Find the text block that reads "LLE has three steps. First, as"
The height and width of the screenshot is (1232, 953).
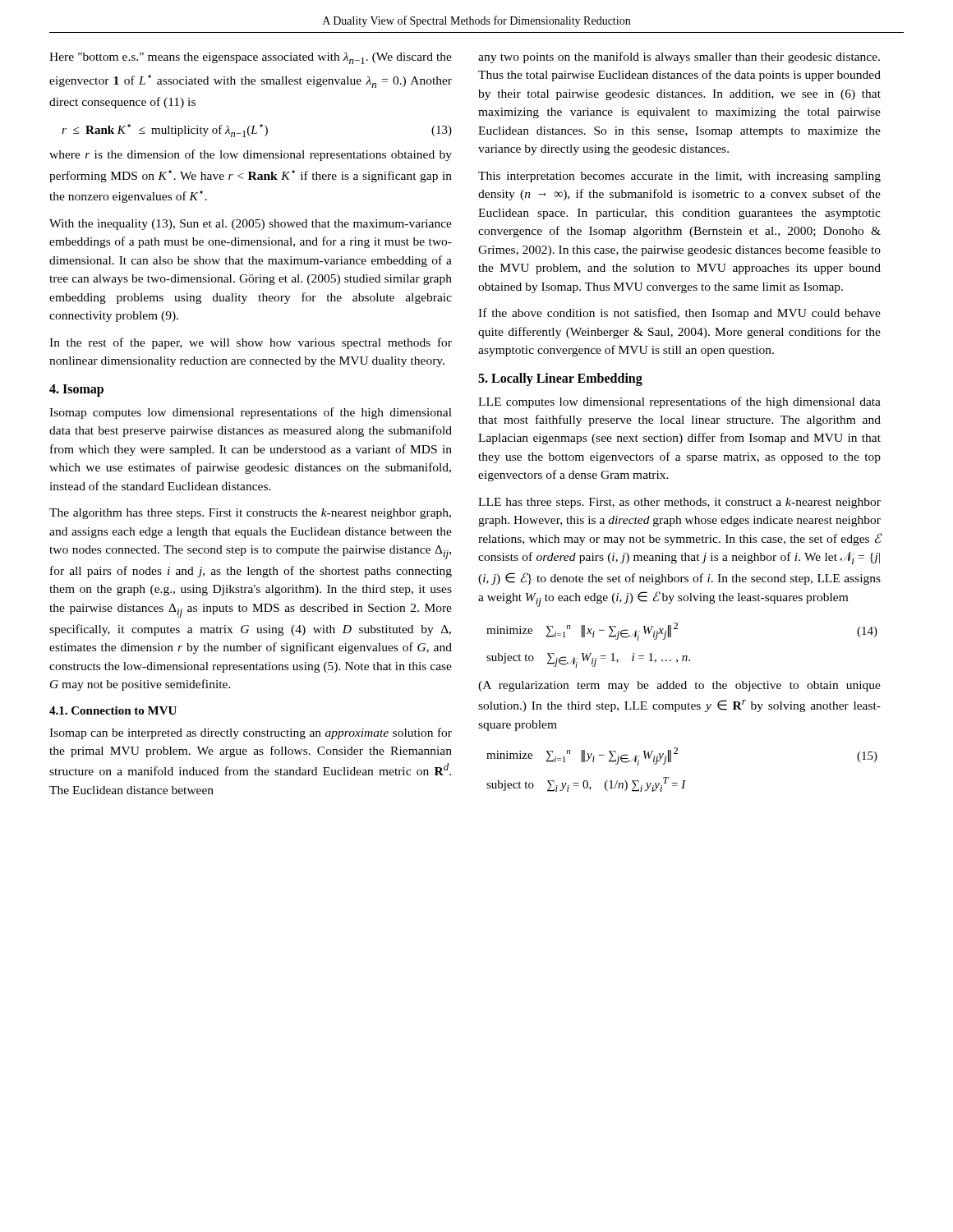[679, 551]
